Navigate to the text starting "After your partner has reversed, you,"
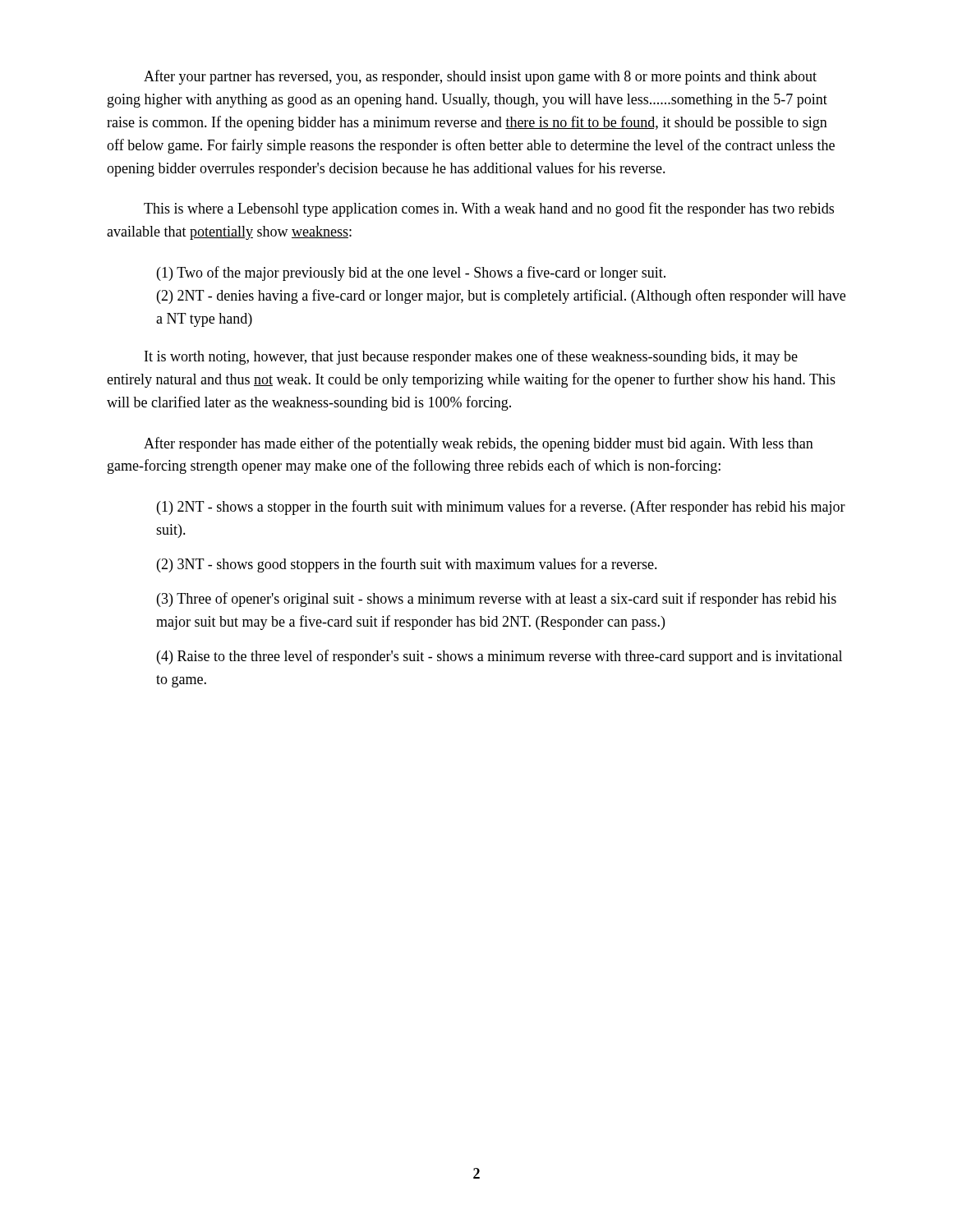 coord(471,122)
